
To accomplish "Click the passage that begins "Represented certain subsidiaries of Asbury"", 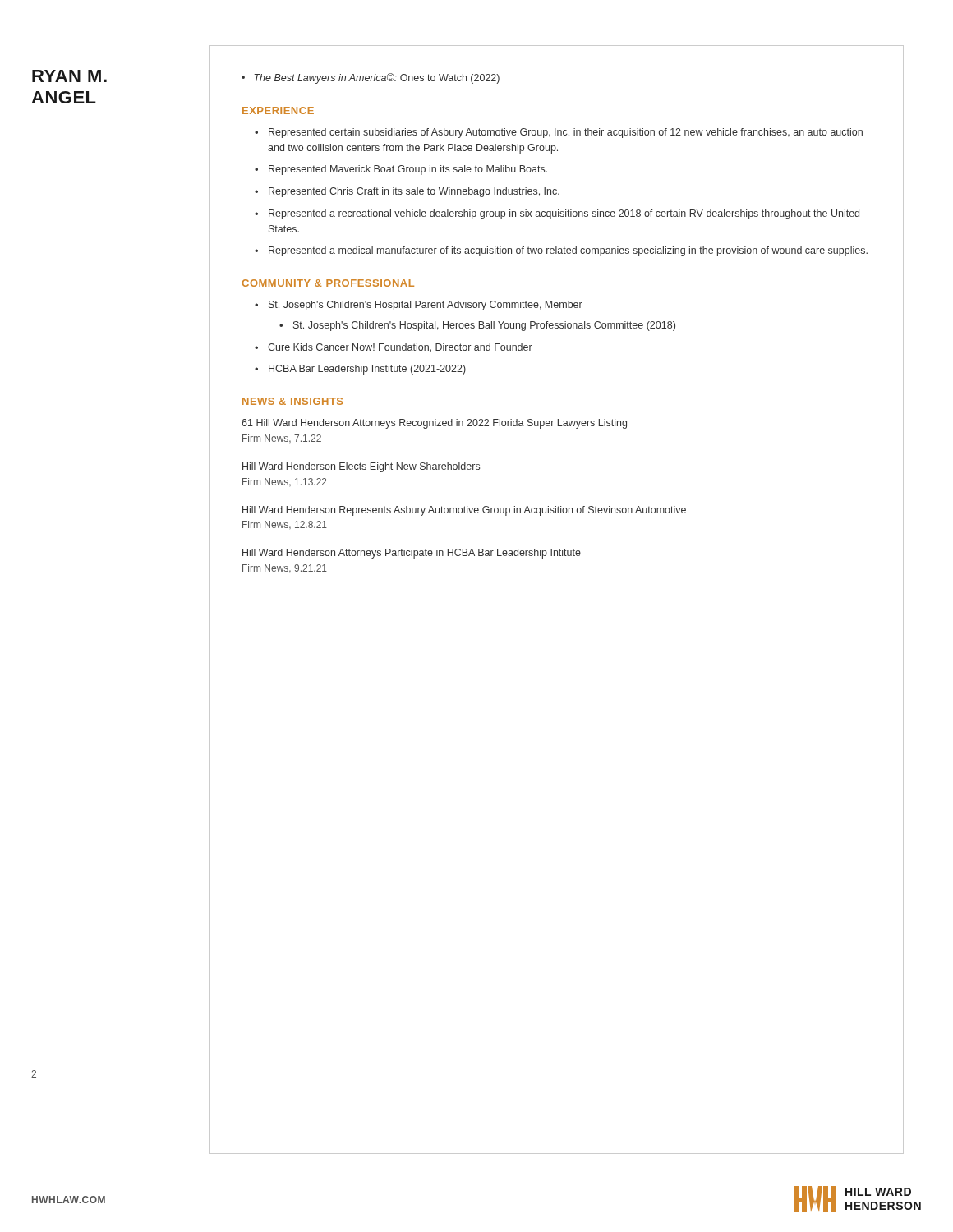I will [x=566, y=140].
